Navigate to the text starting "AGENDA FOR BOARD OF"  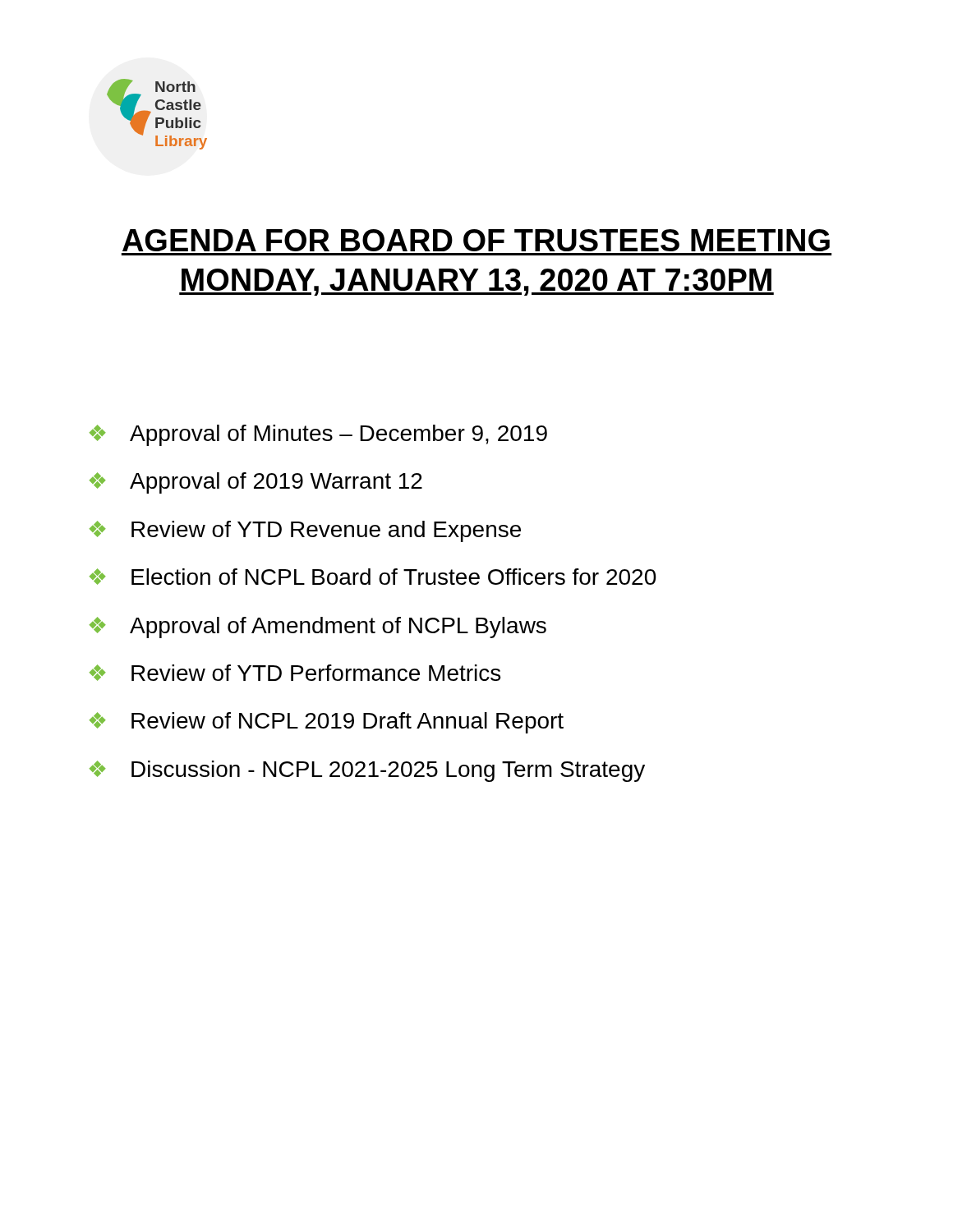coord(476,261)
